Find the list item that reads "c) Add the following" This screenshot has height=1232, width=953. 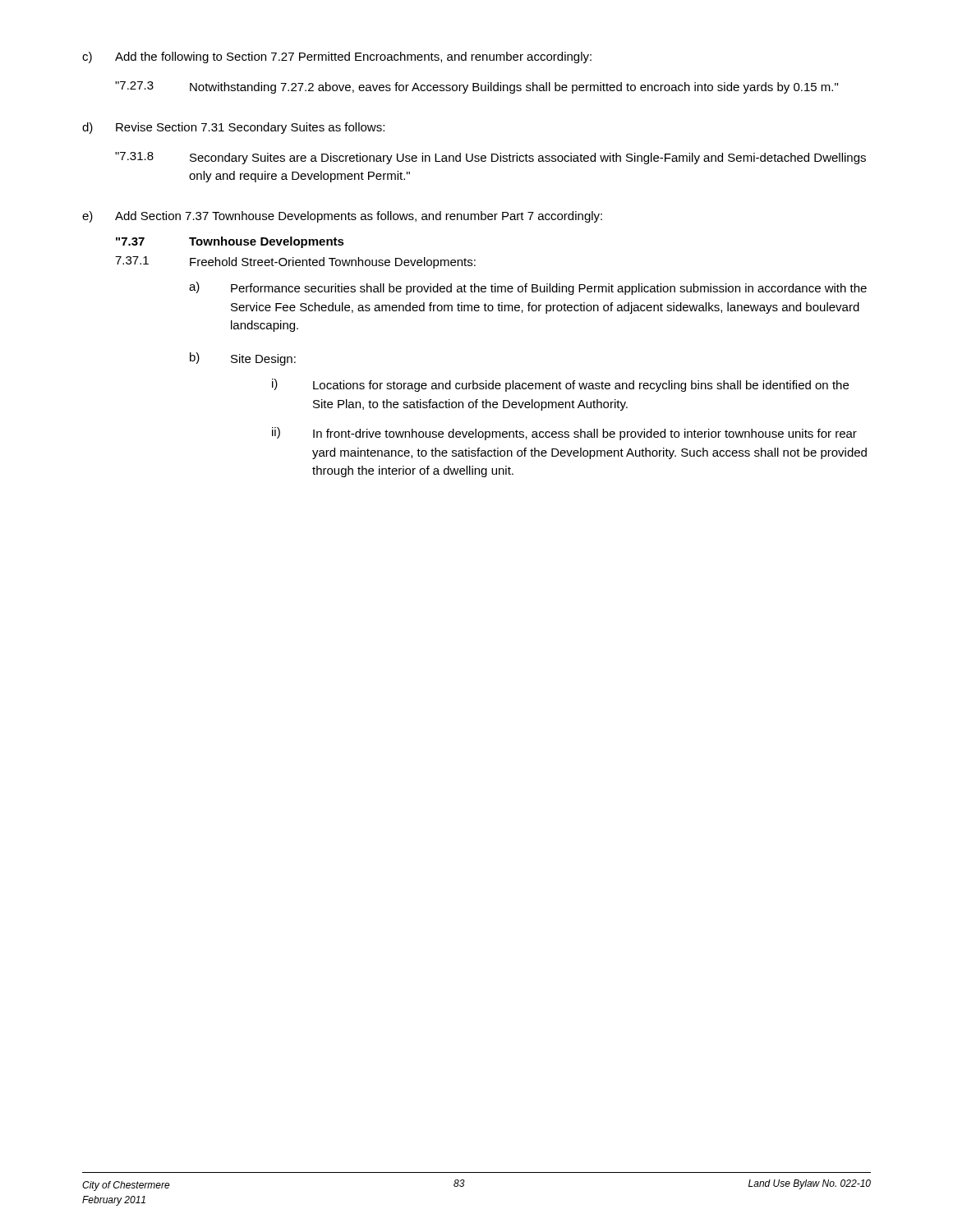pyautogui.click(x=476, y=56)
